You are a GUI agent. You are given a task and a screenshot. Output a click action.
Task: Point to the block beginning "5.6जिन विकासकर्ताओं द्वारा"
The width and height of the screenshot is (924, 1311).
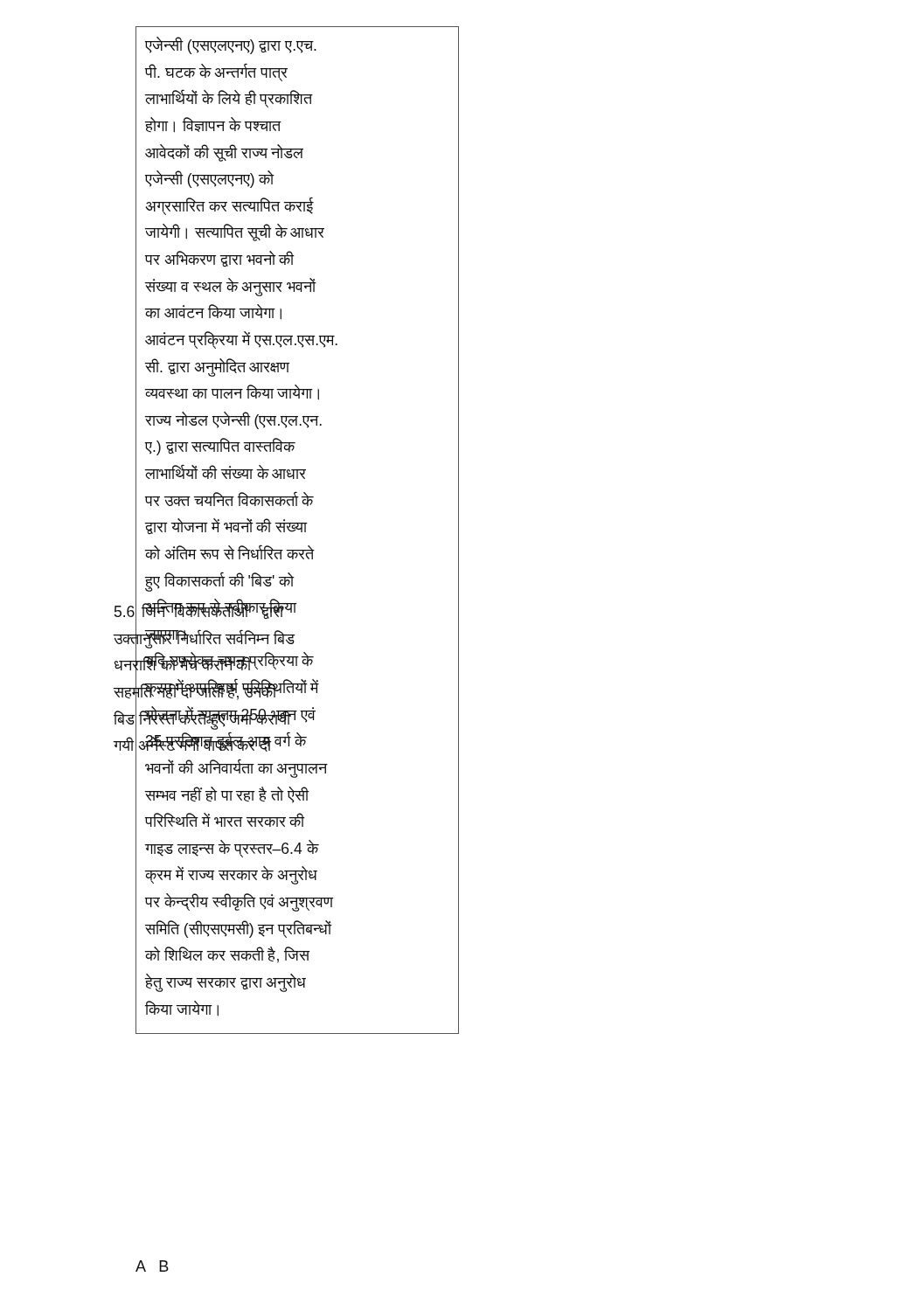[286, 679]
